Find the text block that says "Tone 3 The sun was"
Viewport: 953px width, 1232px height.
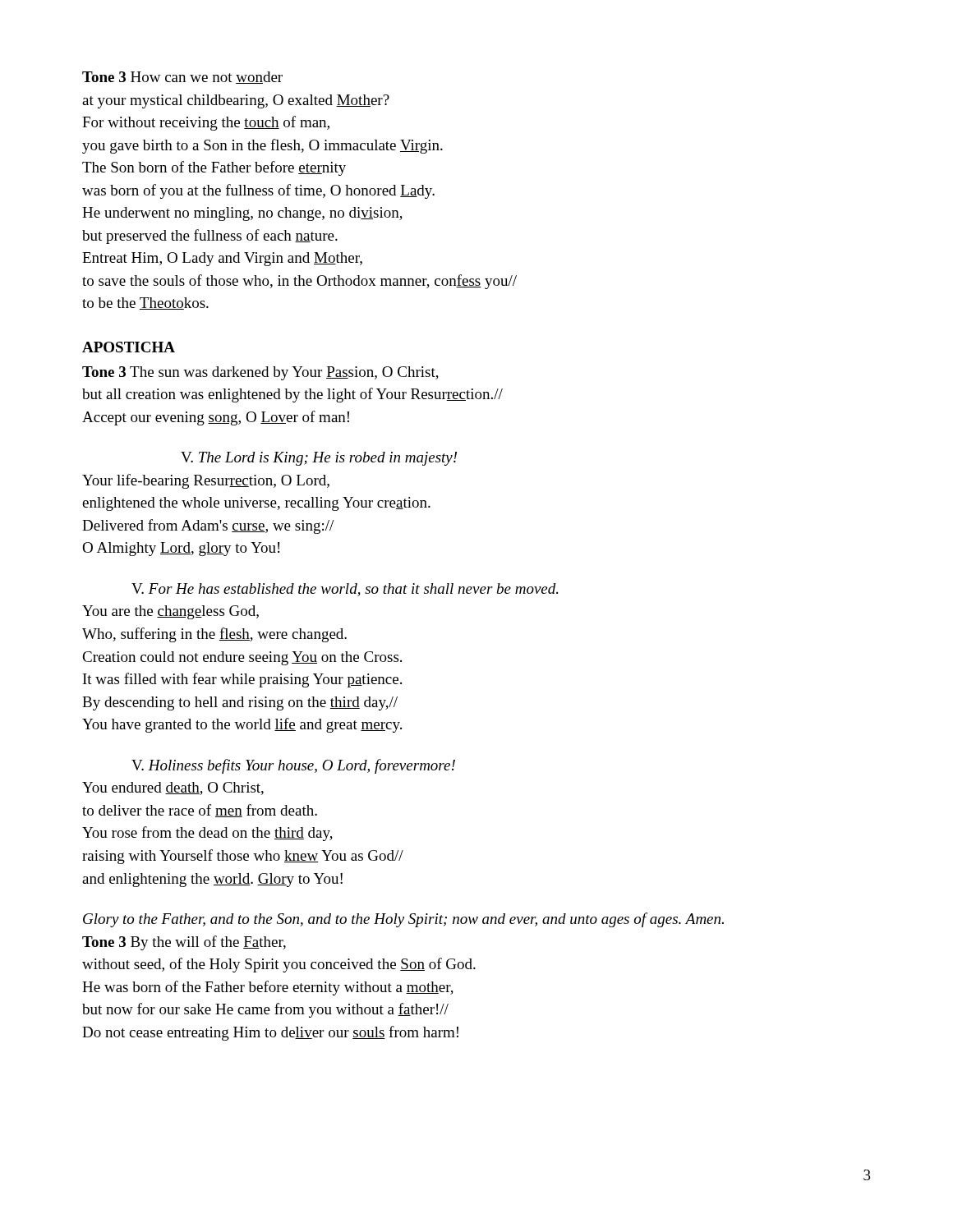pos(292,394)
